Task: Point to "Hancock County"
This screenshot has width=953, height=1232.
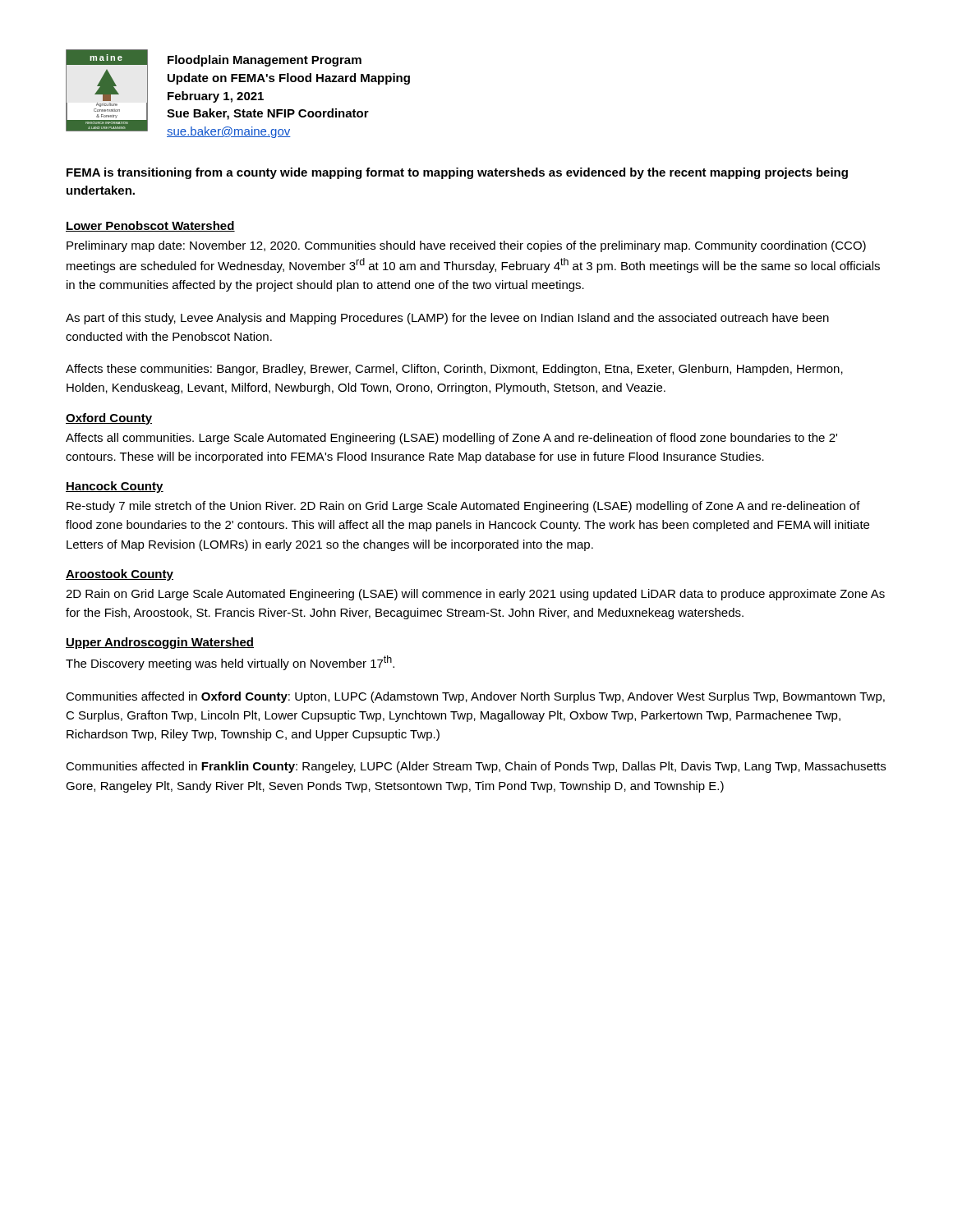Action: click(114, 486)
